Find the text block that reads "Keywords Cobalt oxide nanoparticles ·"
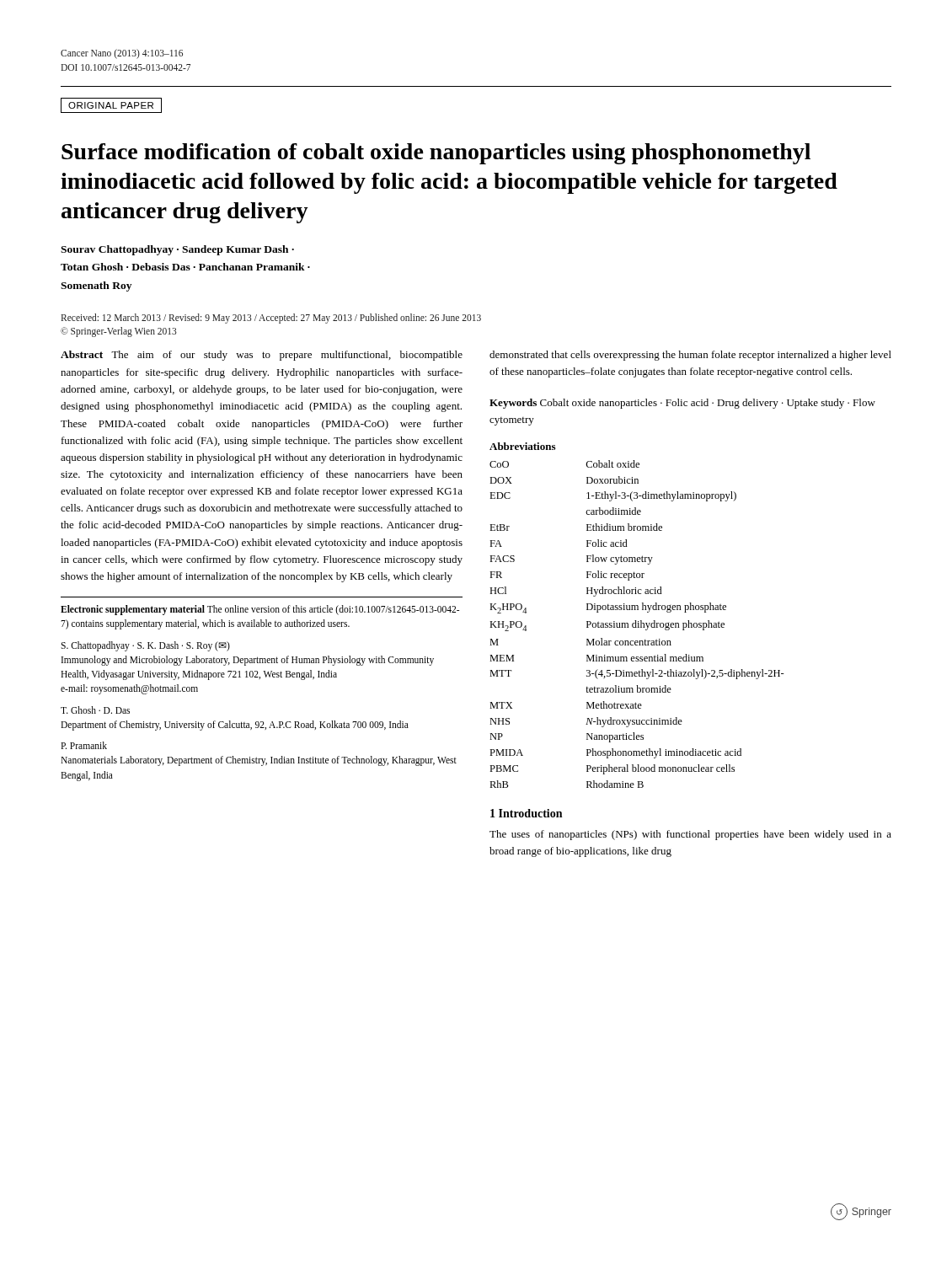952x1264 pixels. coord(682,410)
